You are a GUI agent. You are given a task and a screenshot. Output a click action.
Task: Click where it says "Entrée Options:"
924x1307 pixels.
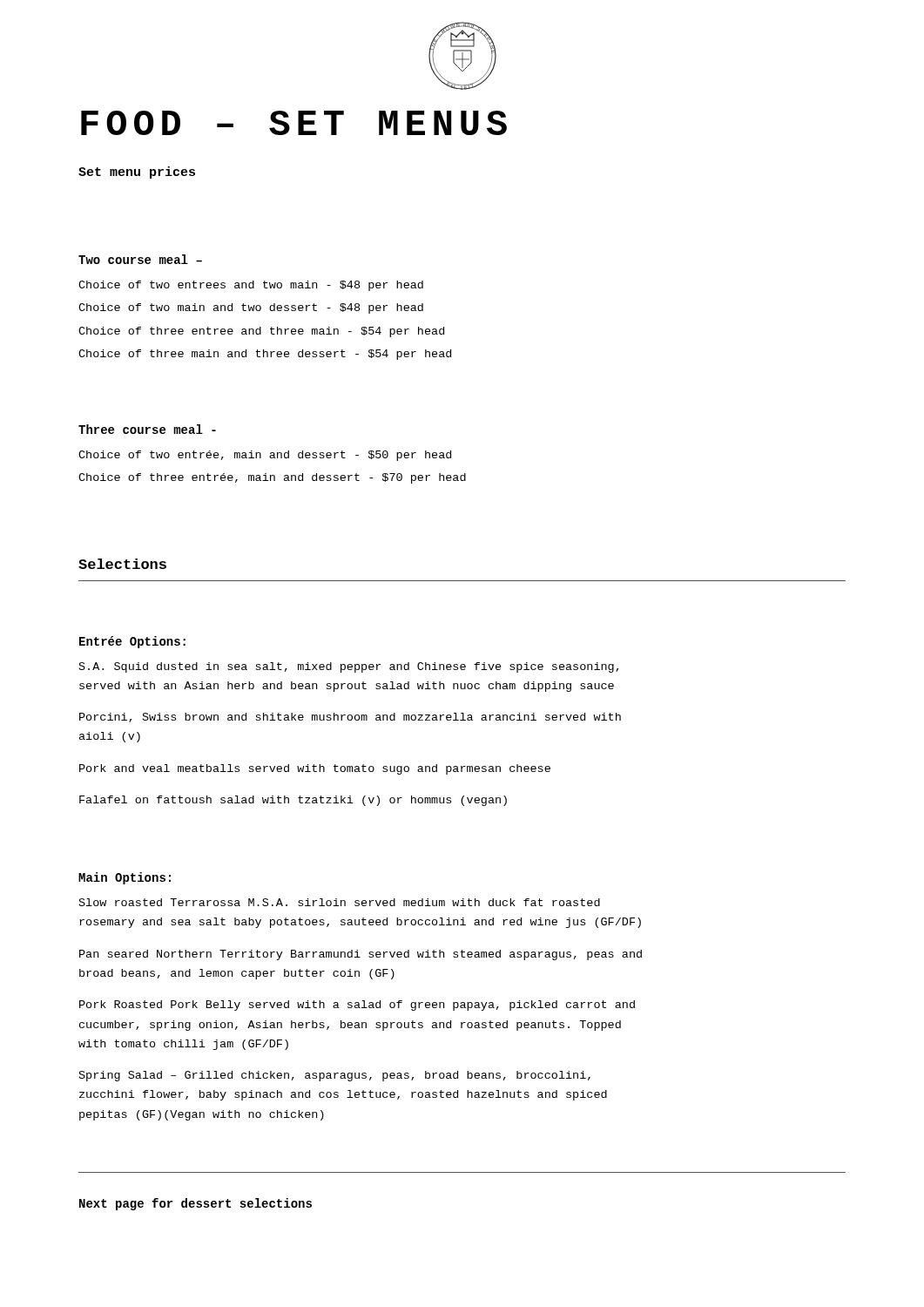click(x=133, y=642)
